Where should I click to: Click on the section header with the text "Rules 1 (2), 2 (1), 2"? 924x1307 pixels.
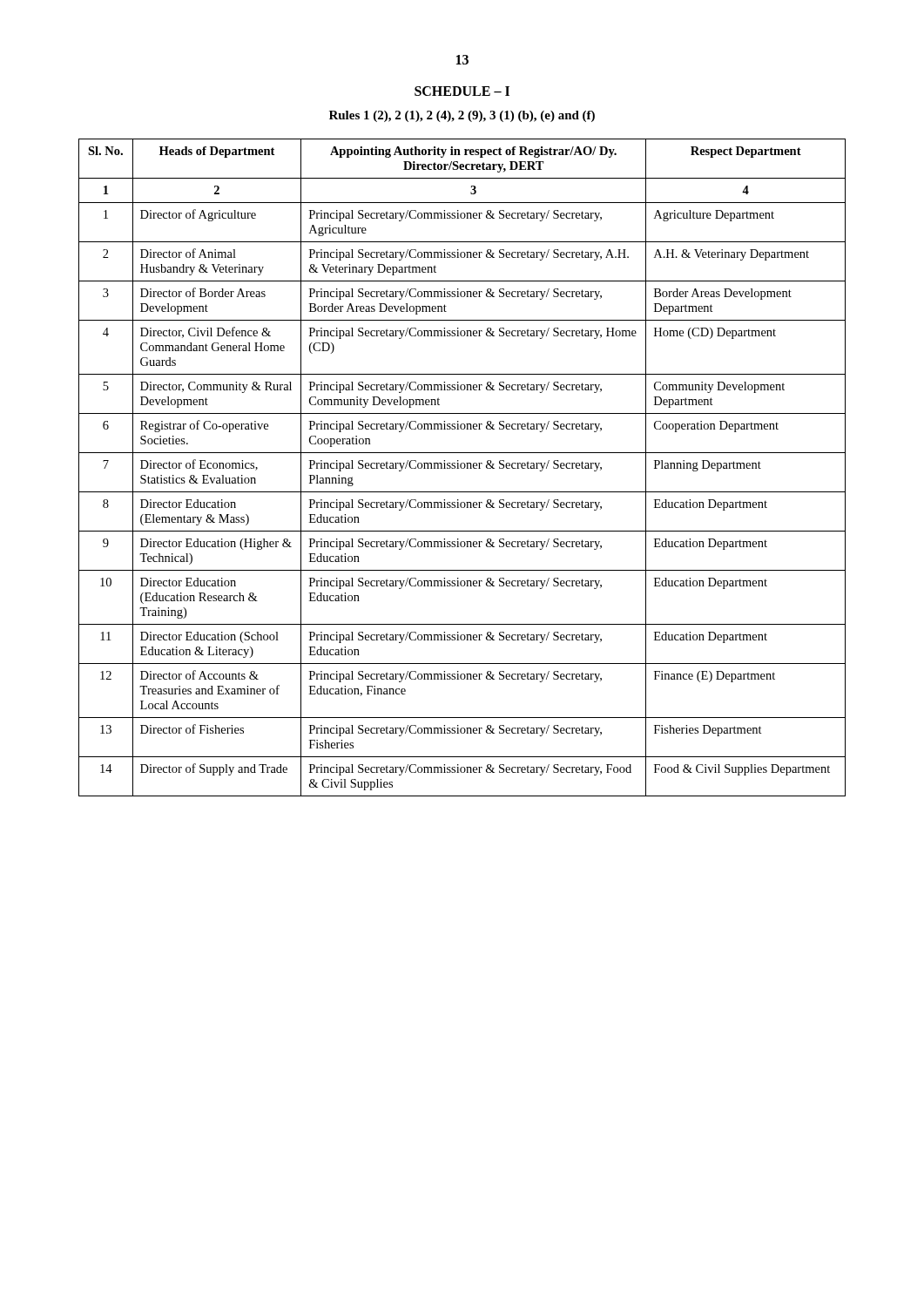pos(462,115)
